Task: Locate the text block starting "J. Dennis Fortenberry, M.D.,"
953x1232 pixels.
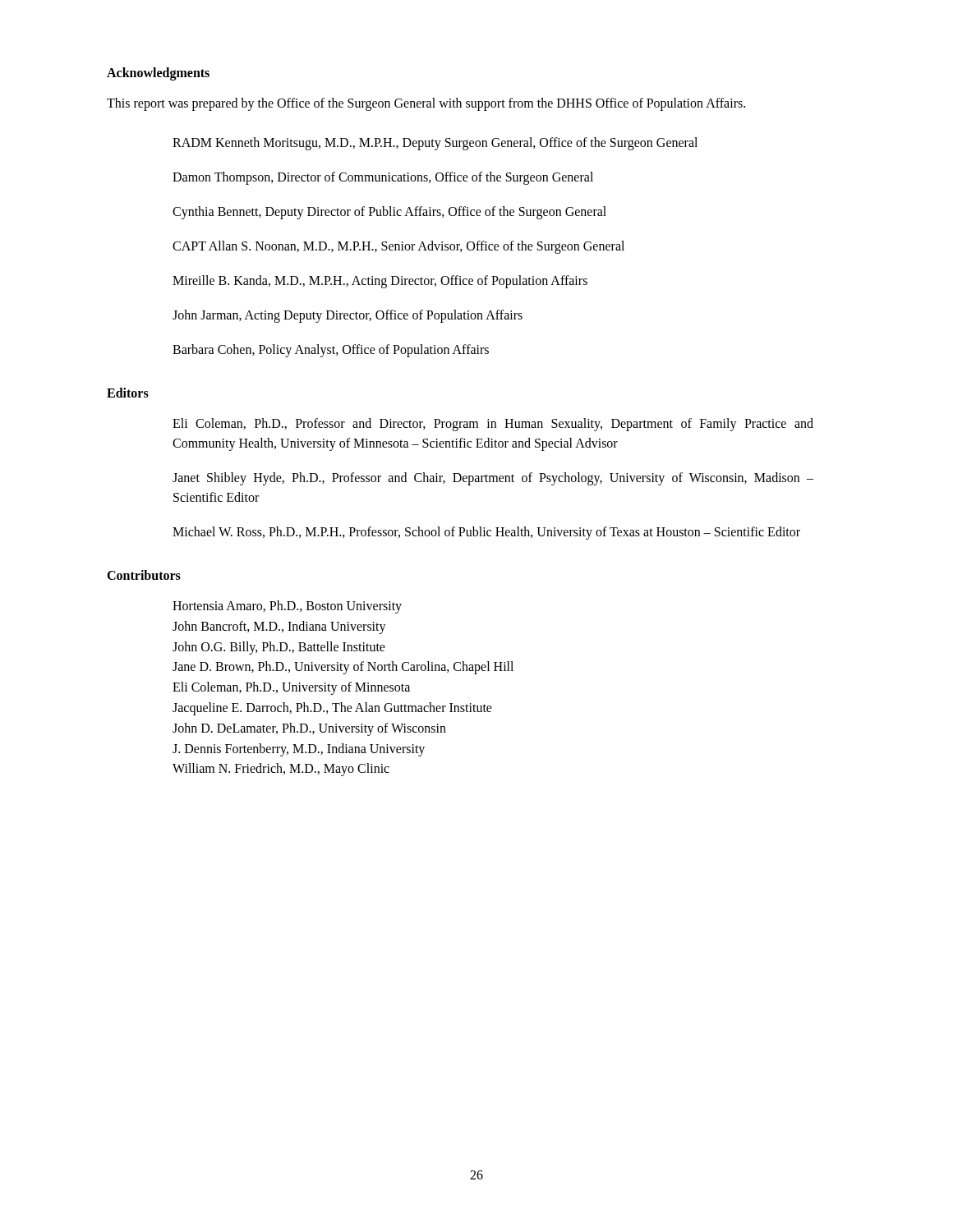Action: tap(299, 748)
